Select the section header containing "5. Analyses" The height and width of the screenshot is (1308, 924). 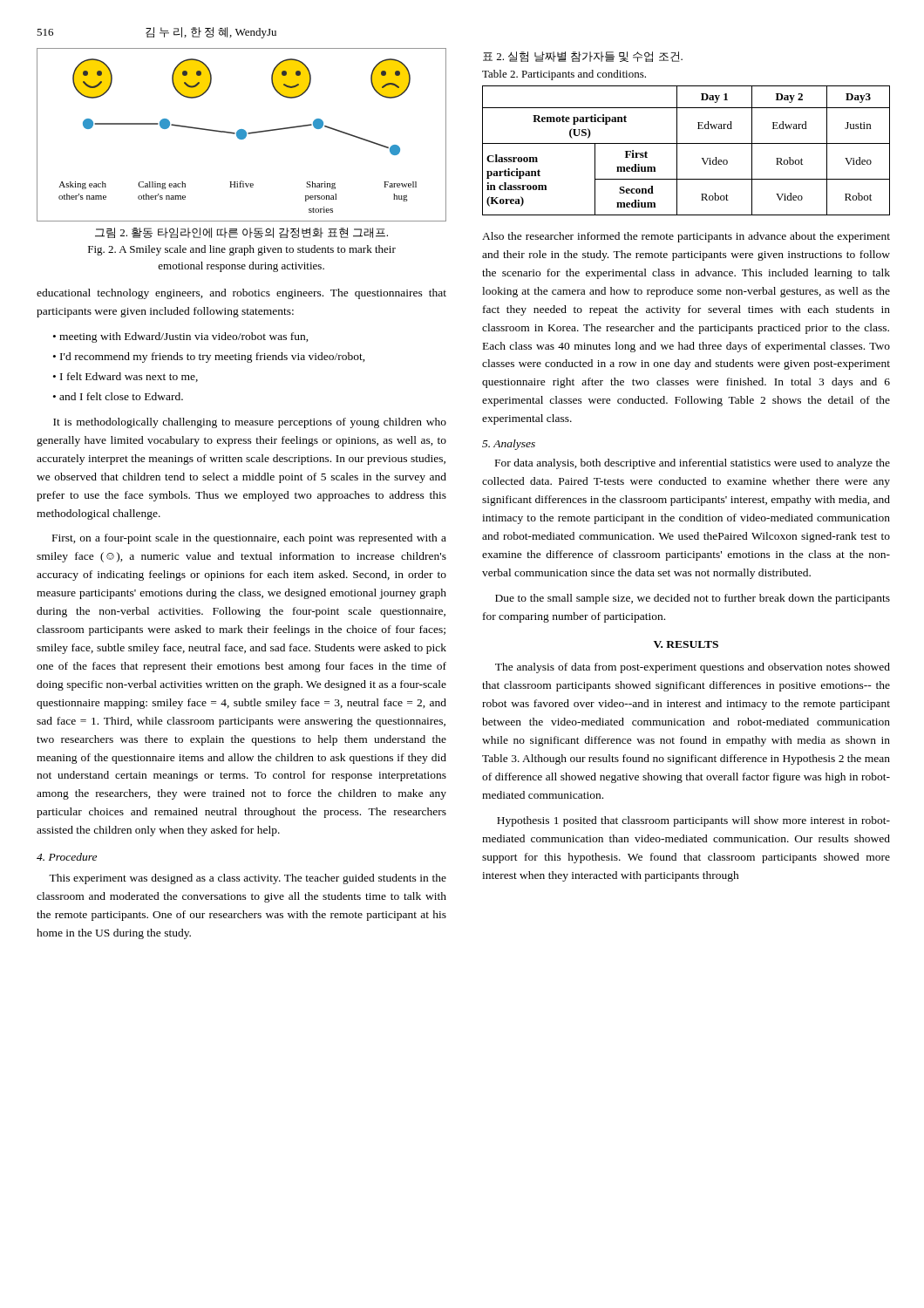pyautogui.click(x=509, y=444)
